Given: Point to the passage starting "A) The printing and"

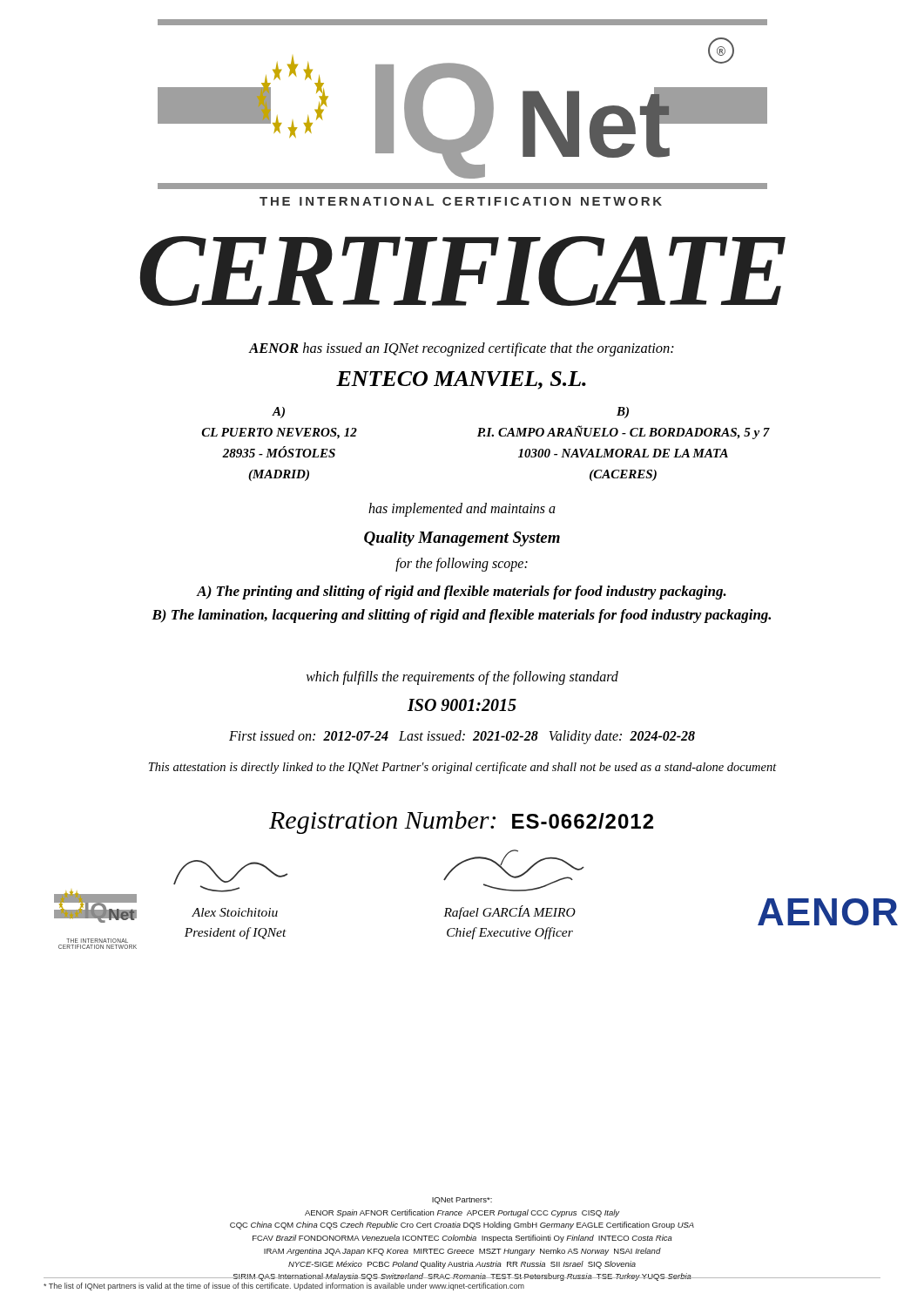Looking at the screenshot, I should click(x=462, y=603).
